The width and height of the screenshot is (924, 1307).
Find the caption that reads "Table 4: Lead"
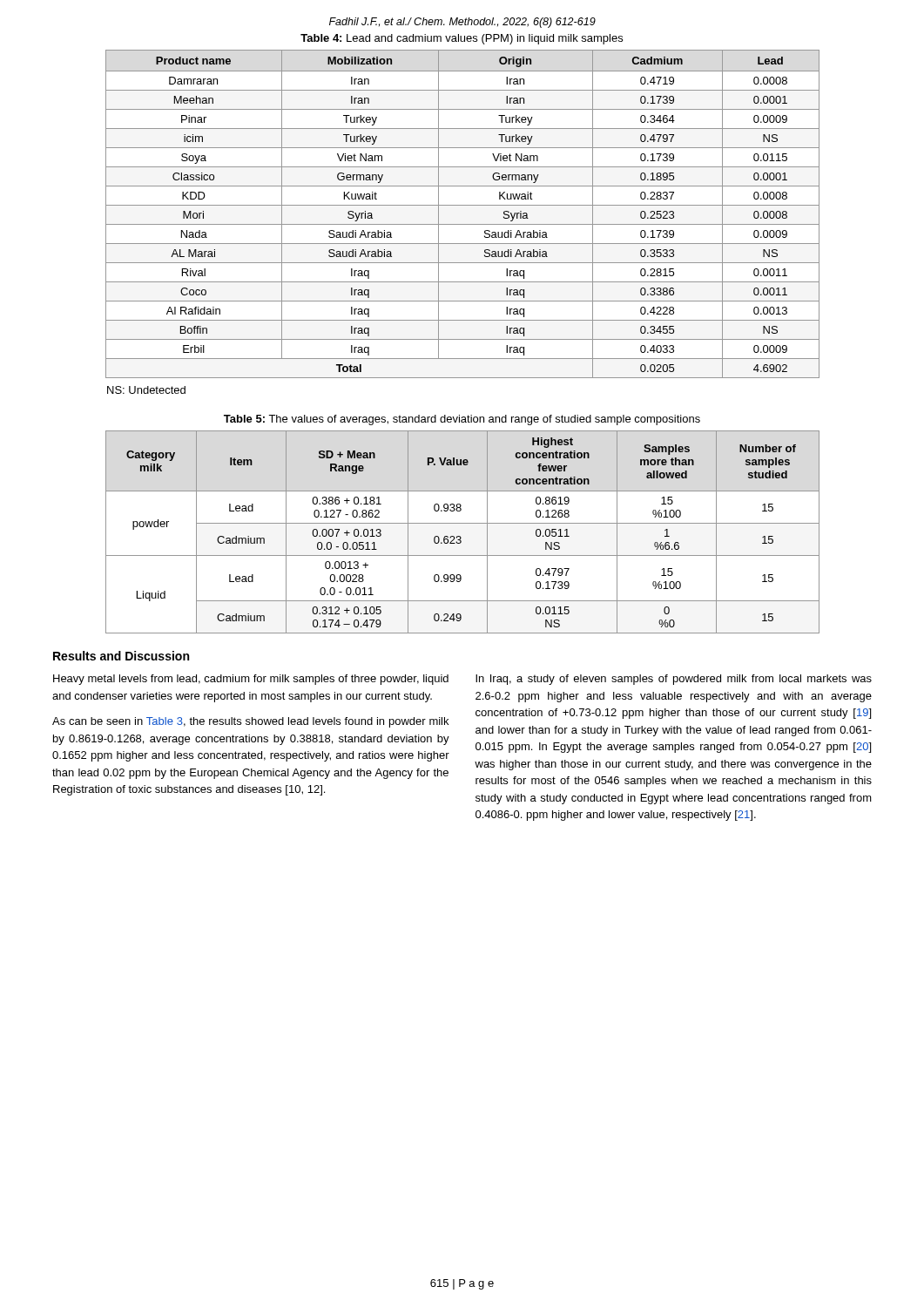pos(462,38)
